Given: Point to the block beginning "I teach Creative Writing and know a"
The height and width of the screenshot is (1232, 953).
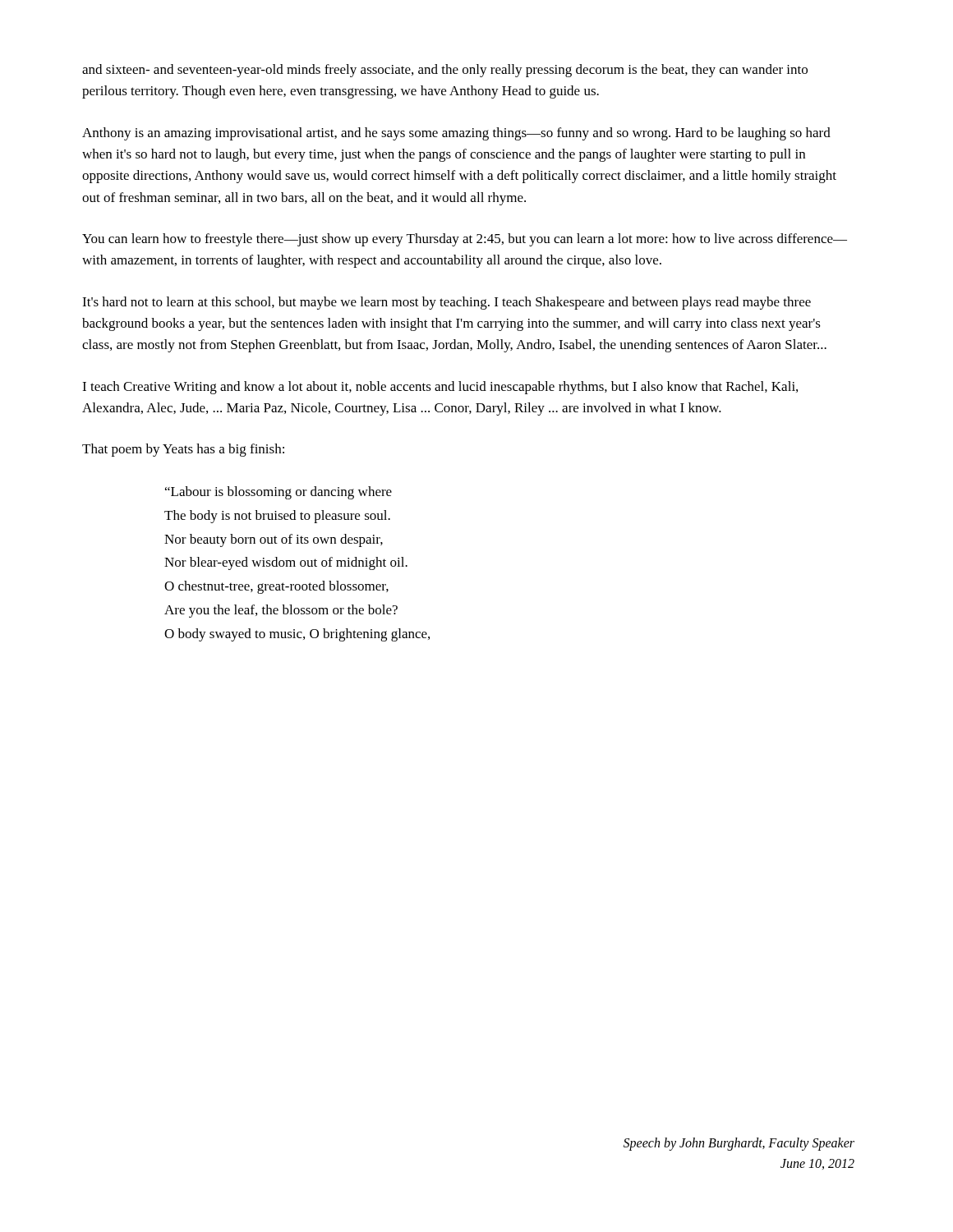Looking at the screenshot, I should (441, 397).
